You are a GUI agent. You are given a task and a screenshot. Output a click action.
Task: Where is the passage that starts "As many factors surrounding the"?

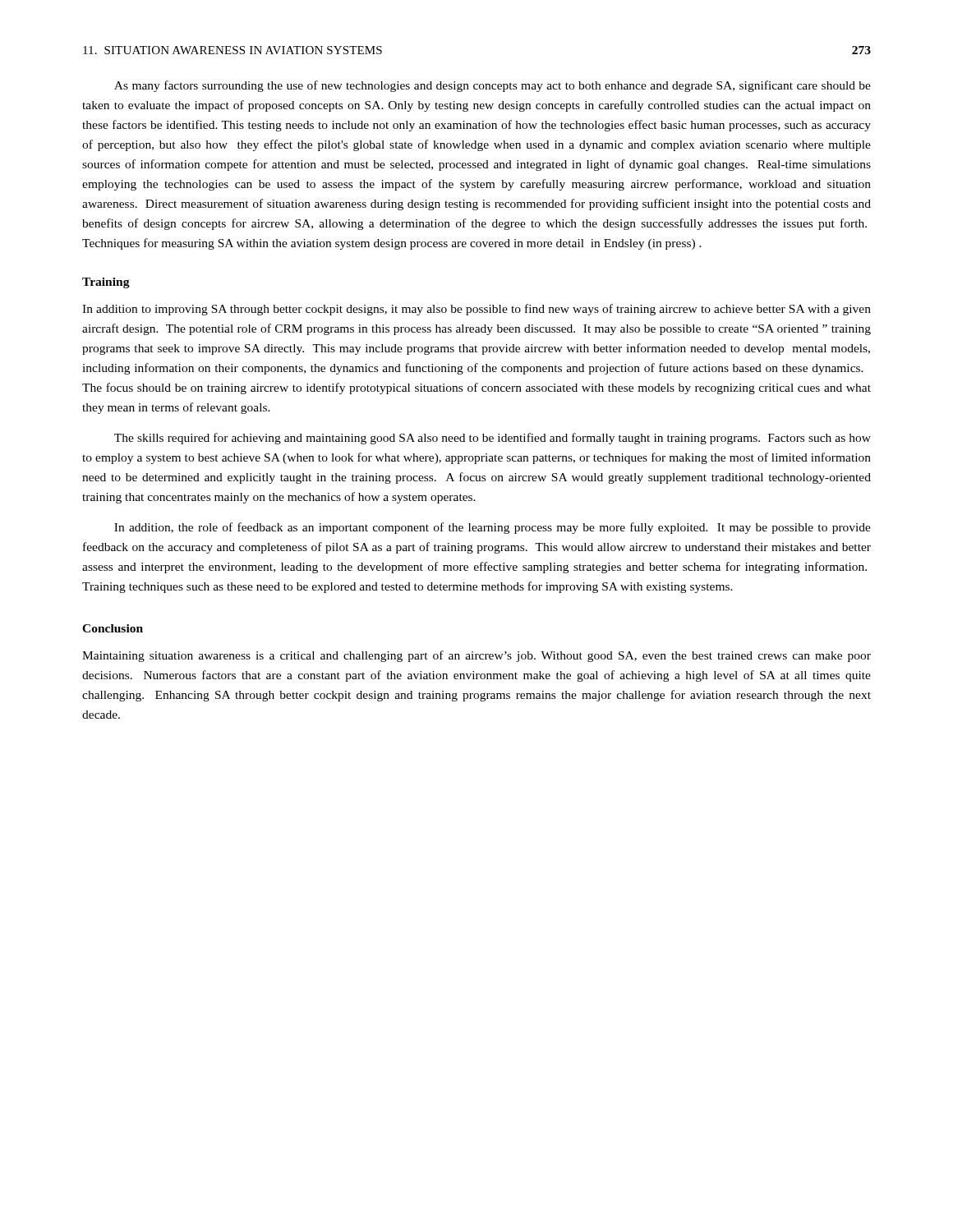click(x=476, y=164)
